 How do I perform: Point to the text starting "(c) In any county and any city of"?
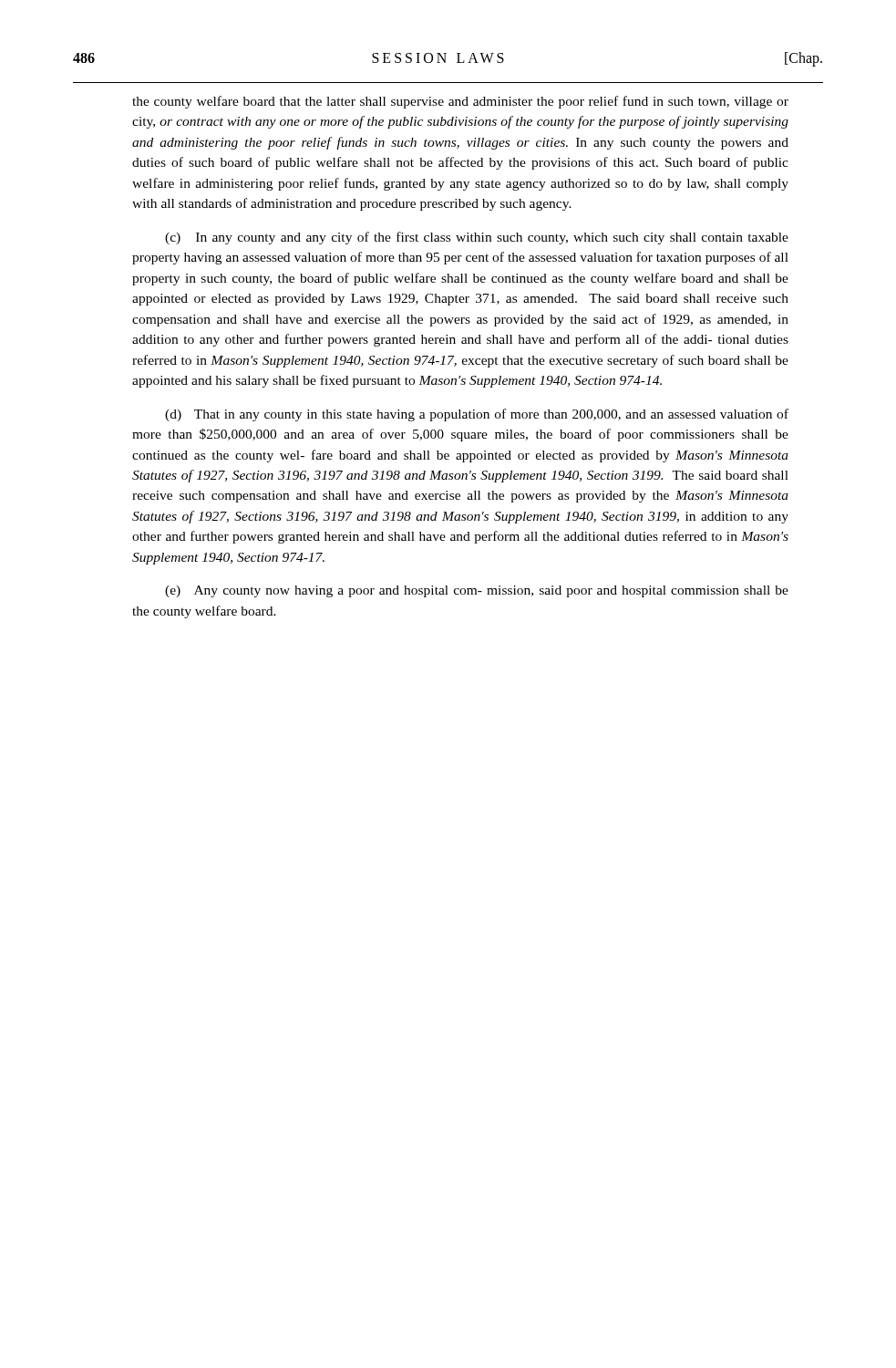click(x=460, y=309)
